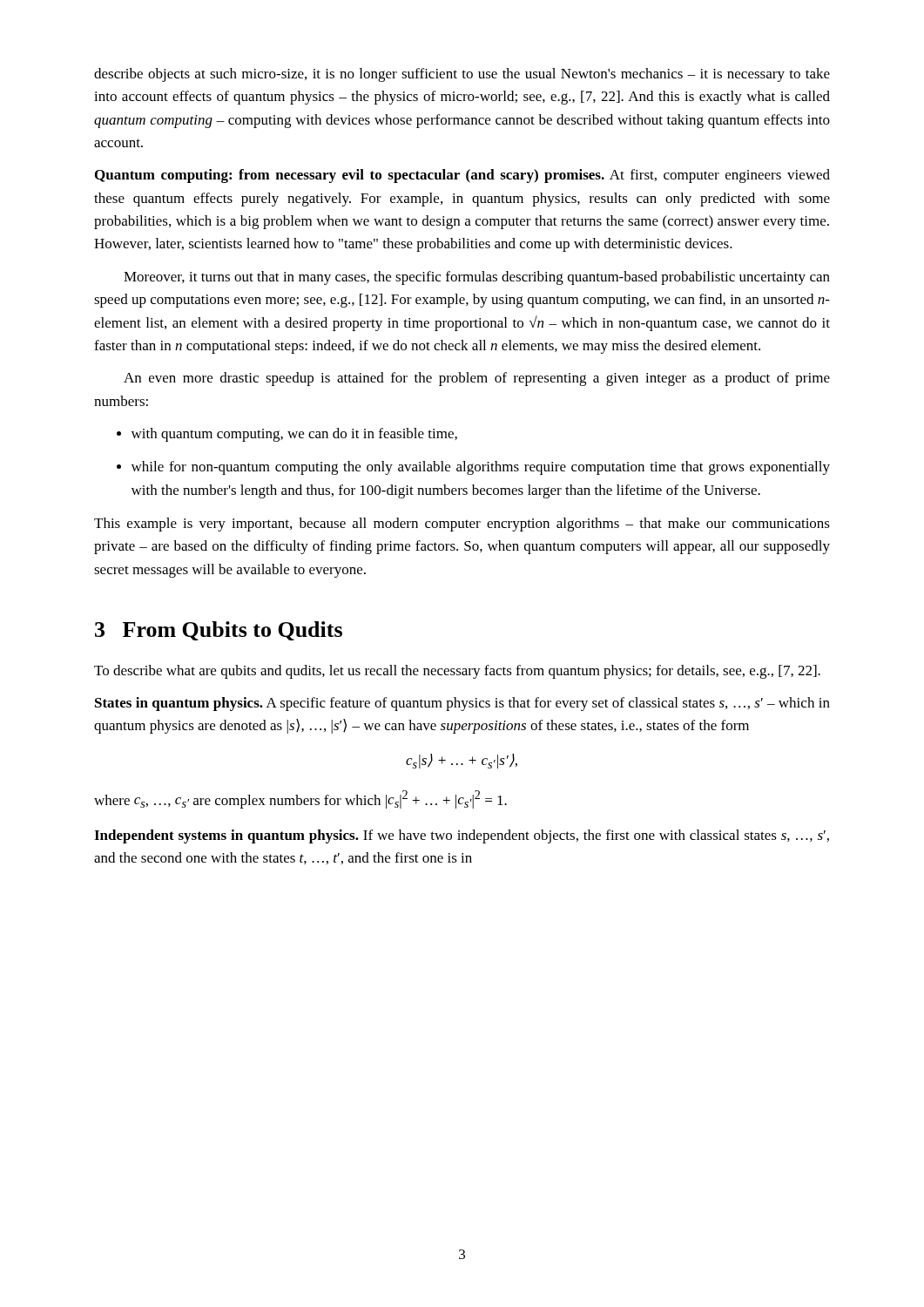Click on the text block containing "An even more drastic speedup"
The image size is (924, 1307).
(462, 390)
